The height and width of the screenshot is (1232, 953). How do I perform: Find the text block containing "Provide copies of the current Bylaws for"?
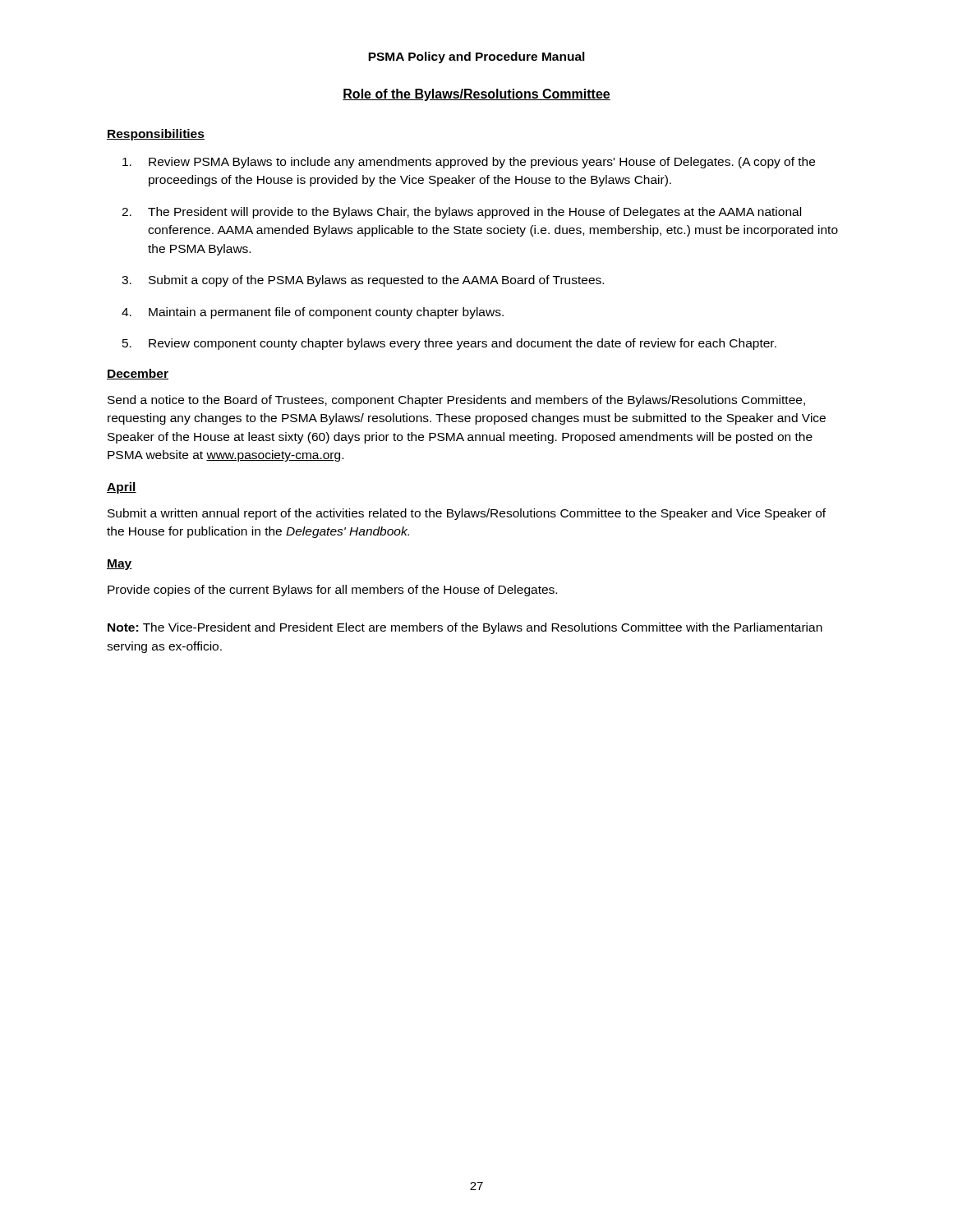click(x=333, y=589)
